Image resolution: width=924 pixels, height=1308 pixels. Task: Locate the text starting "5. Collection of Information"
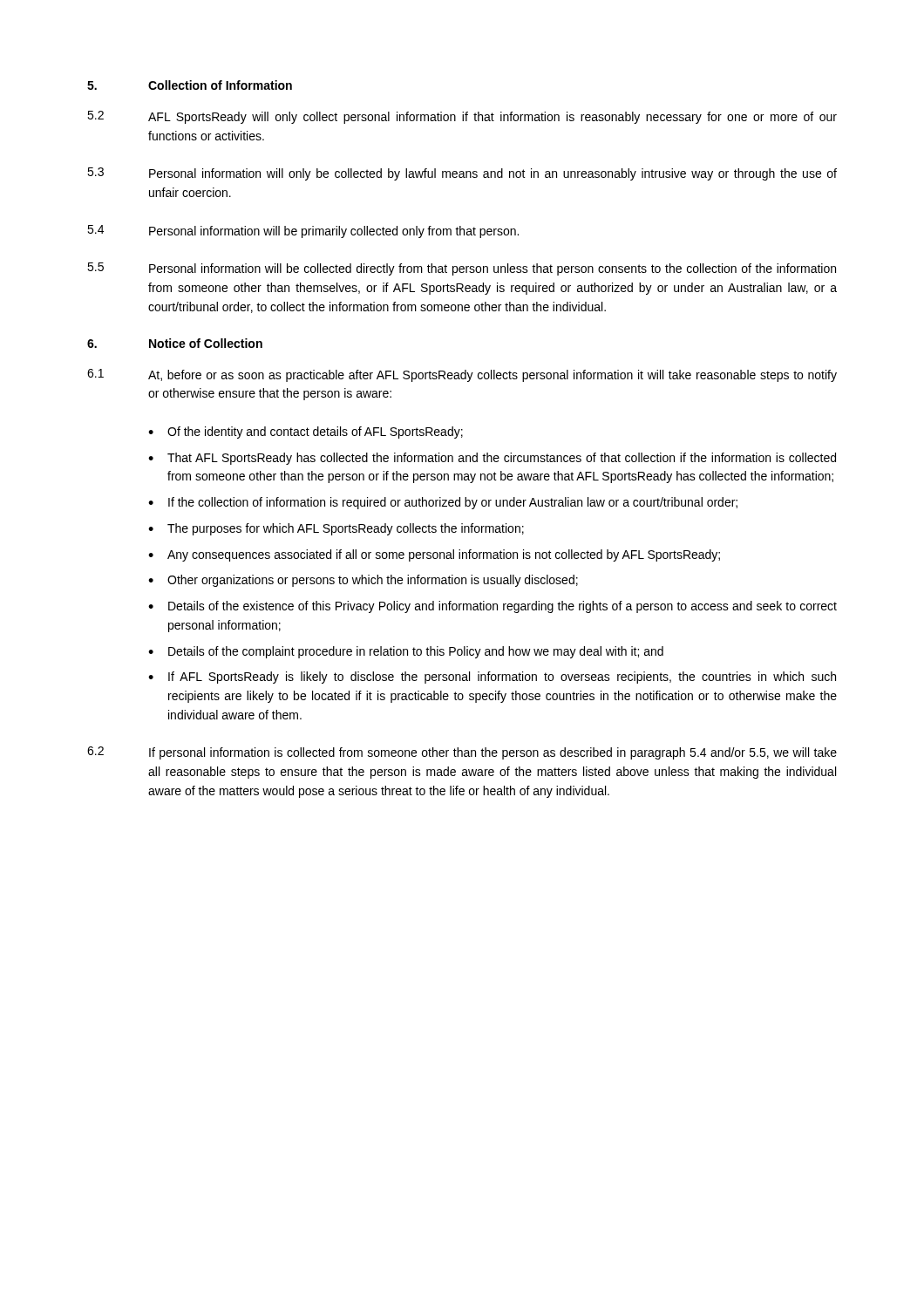click(x=190, y=85)
